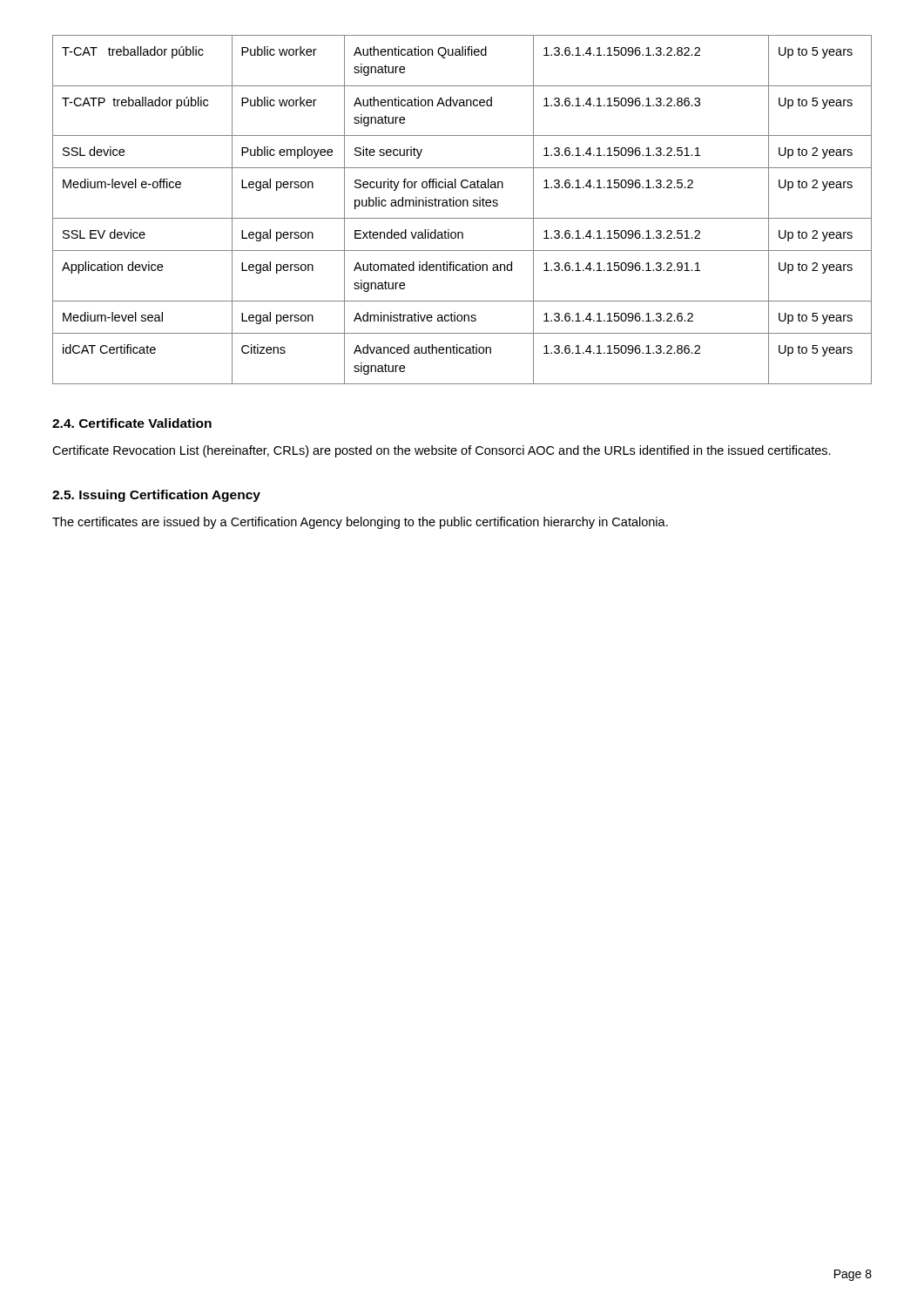924x1307 pixels.
Task: Find the table that mentions "idCAT Certificate"
Action: tap(462, 210)
